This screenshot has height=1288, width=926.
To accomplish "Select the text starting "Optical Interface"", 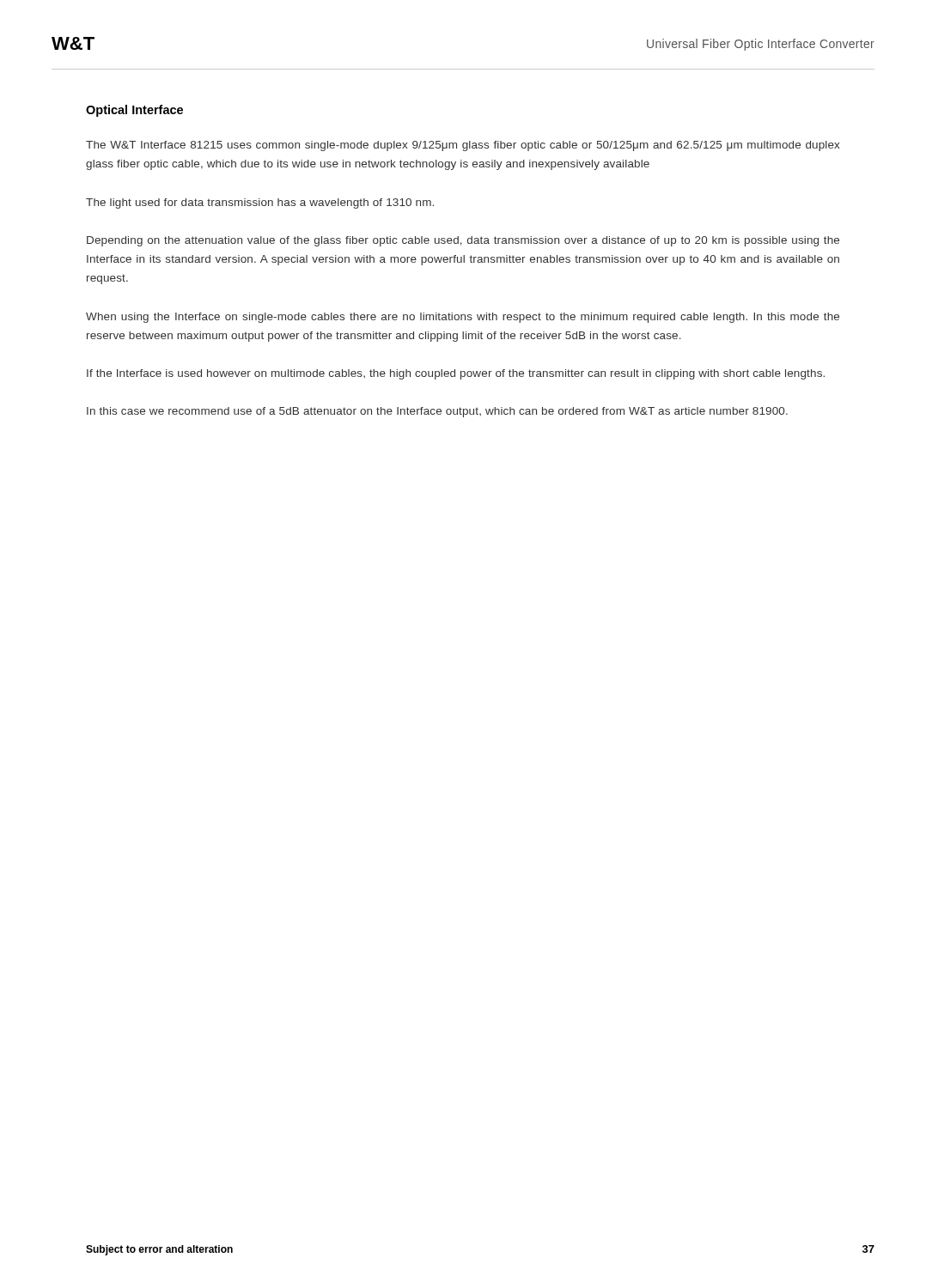I will [135, 110].
